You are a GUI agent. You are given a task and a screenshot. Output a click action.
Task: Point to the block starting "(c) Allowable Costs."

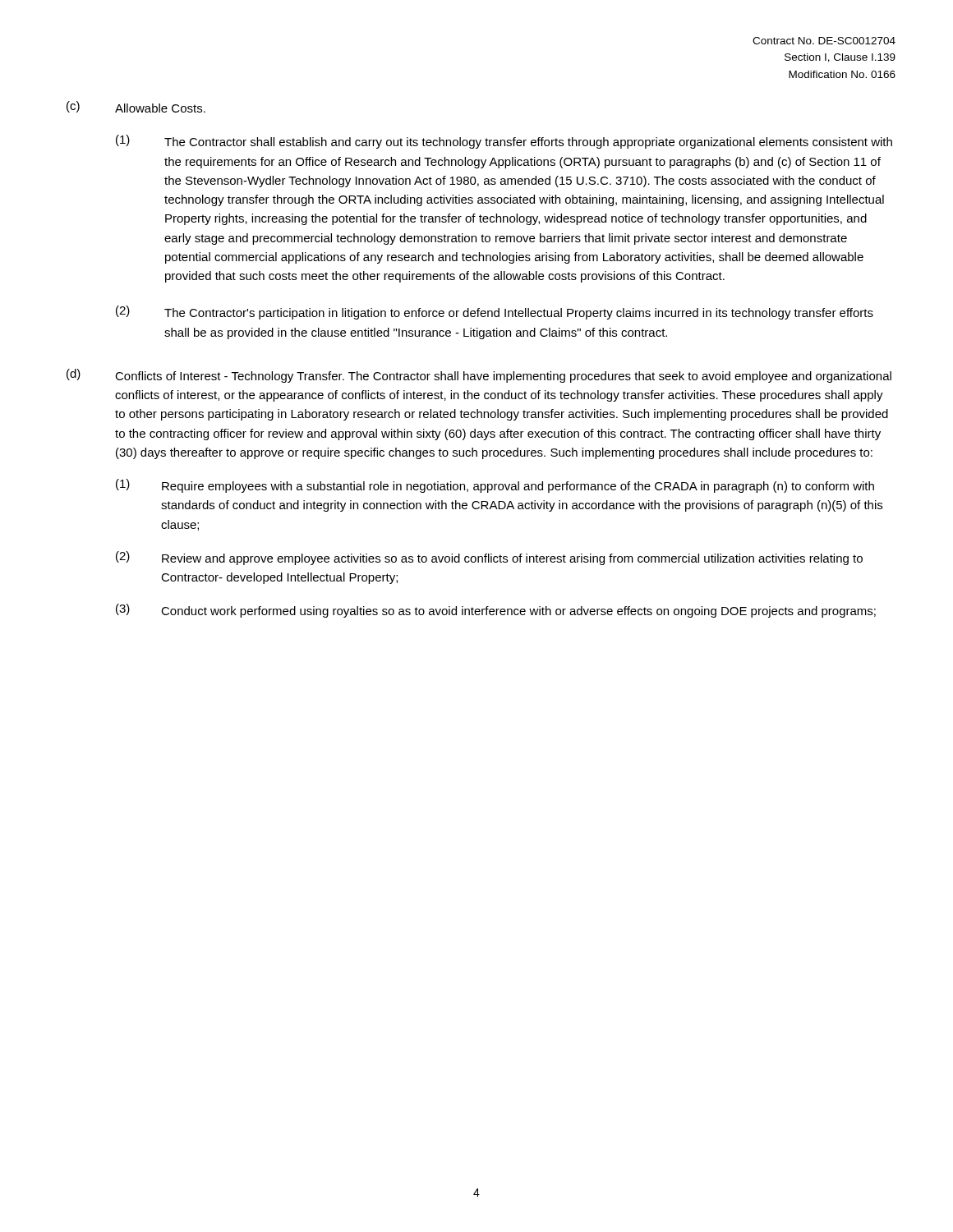[136, 107]
